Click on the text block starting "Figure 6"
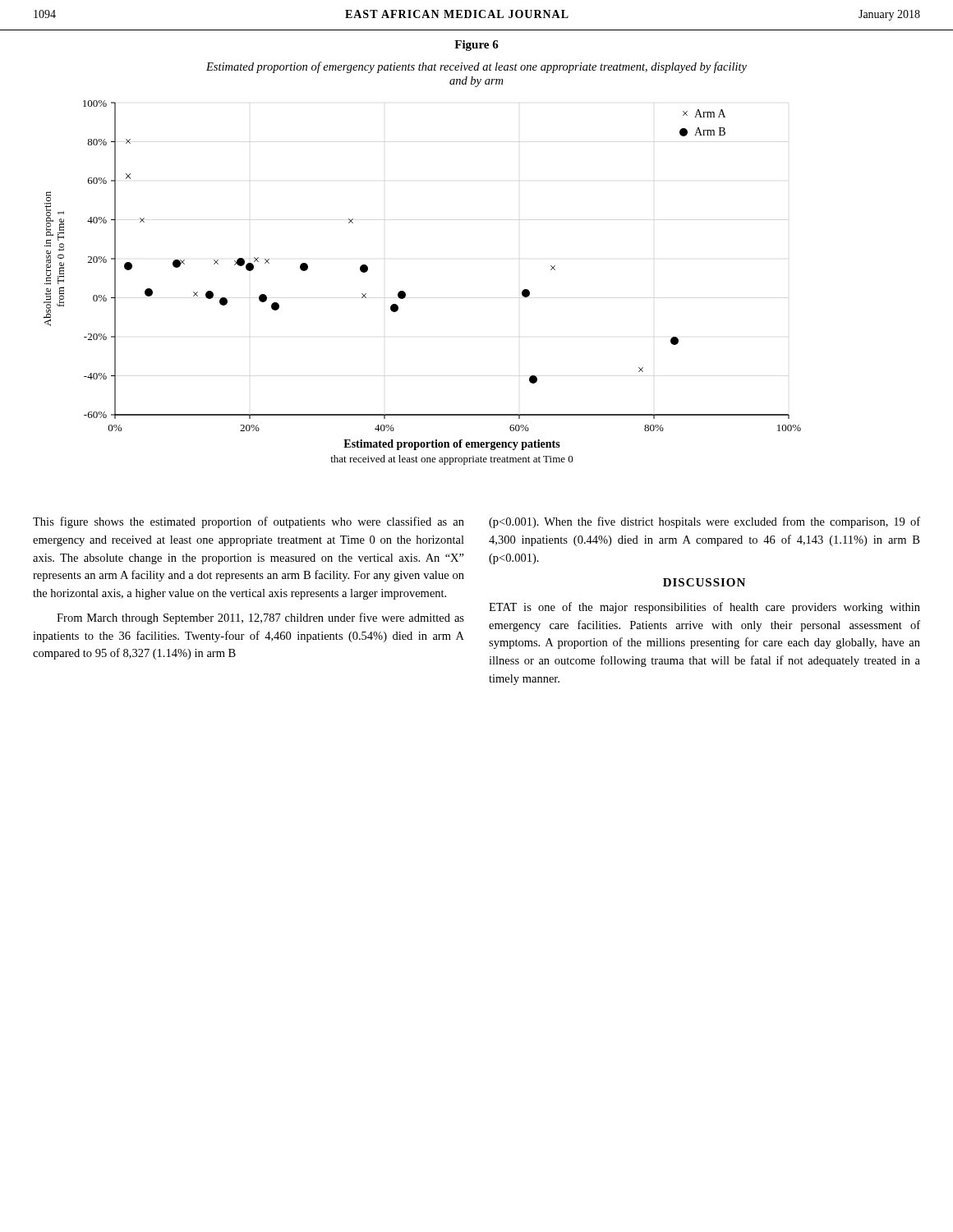 pyautogui.click(x=476, y=44)
